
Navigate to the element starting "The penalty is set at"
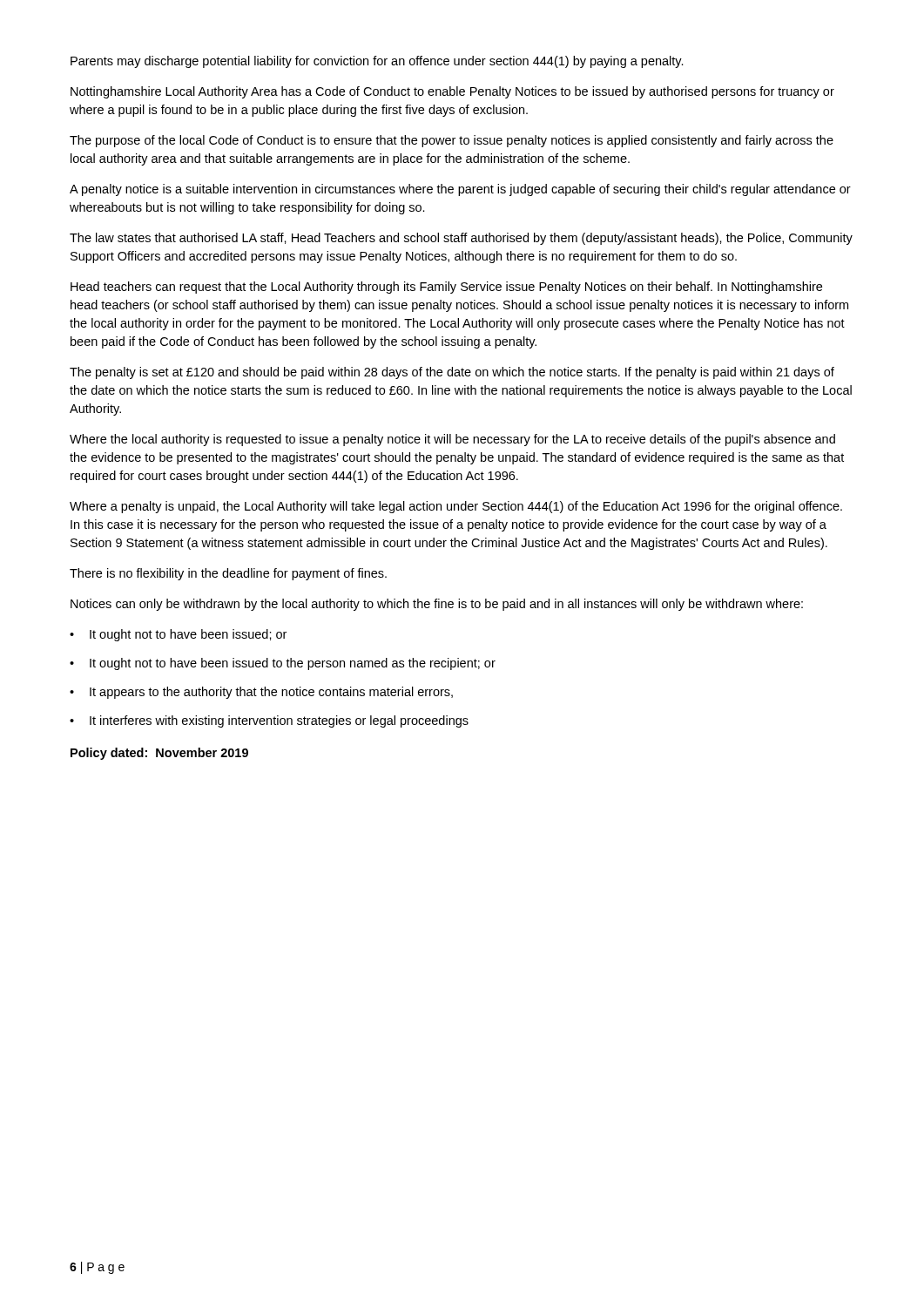461,391
